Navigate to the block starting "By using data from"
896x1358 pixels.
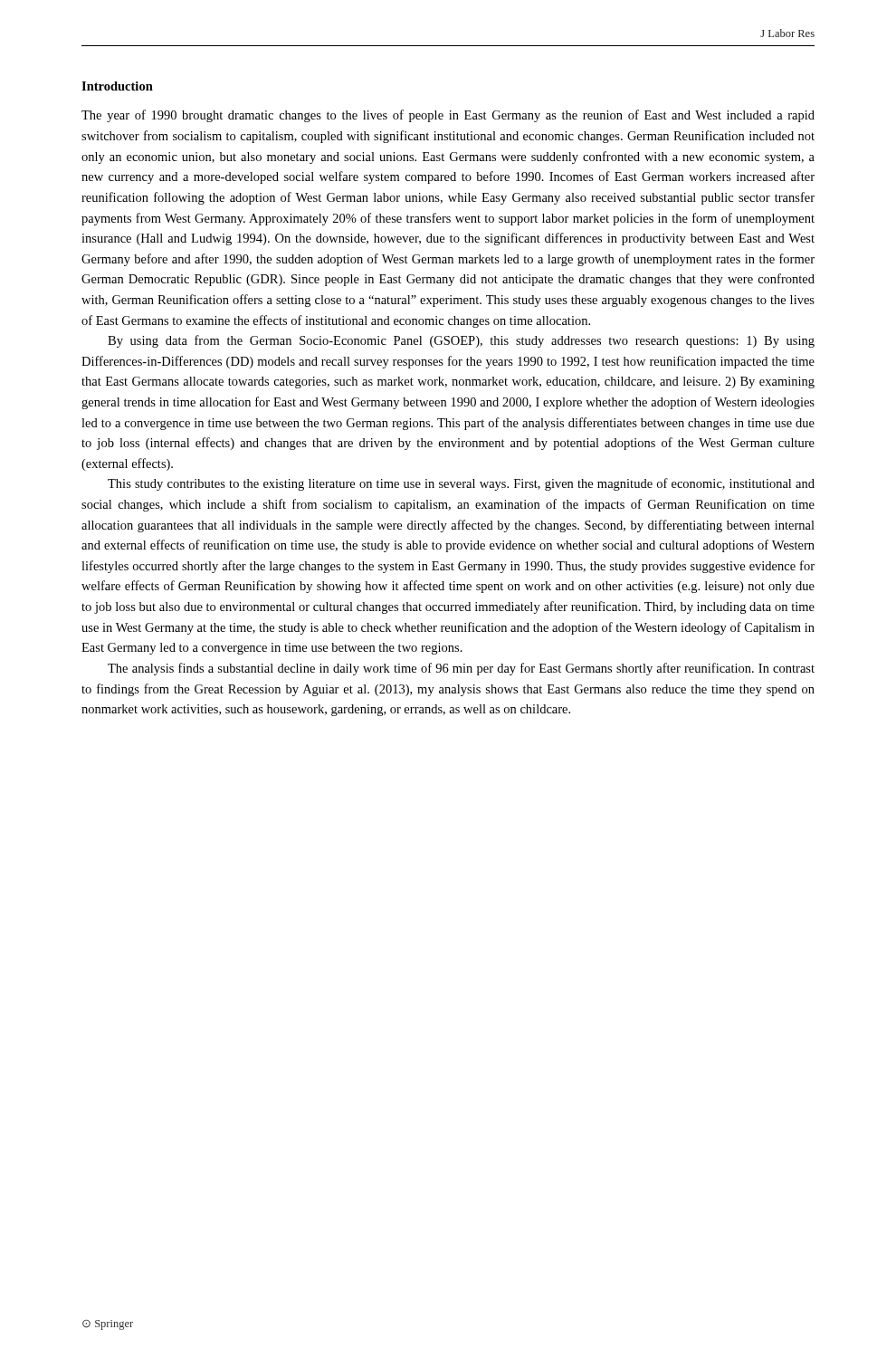click(448, 402)
